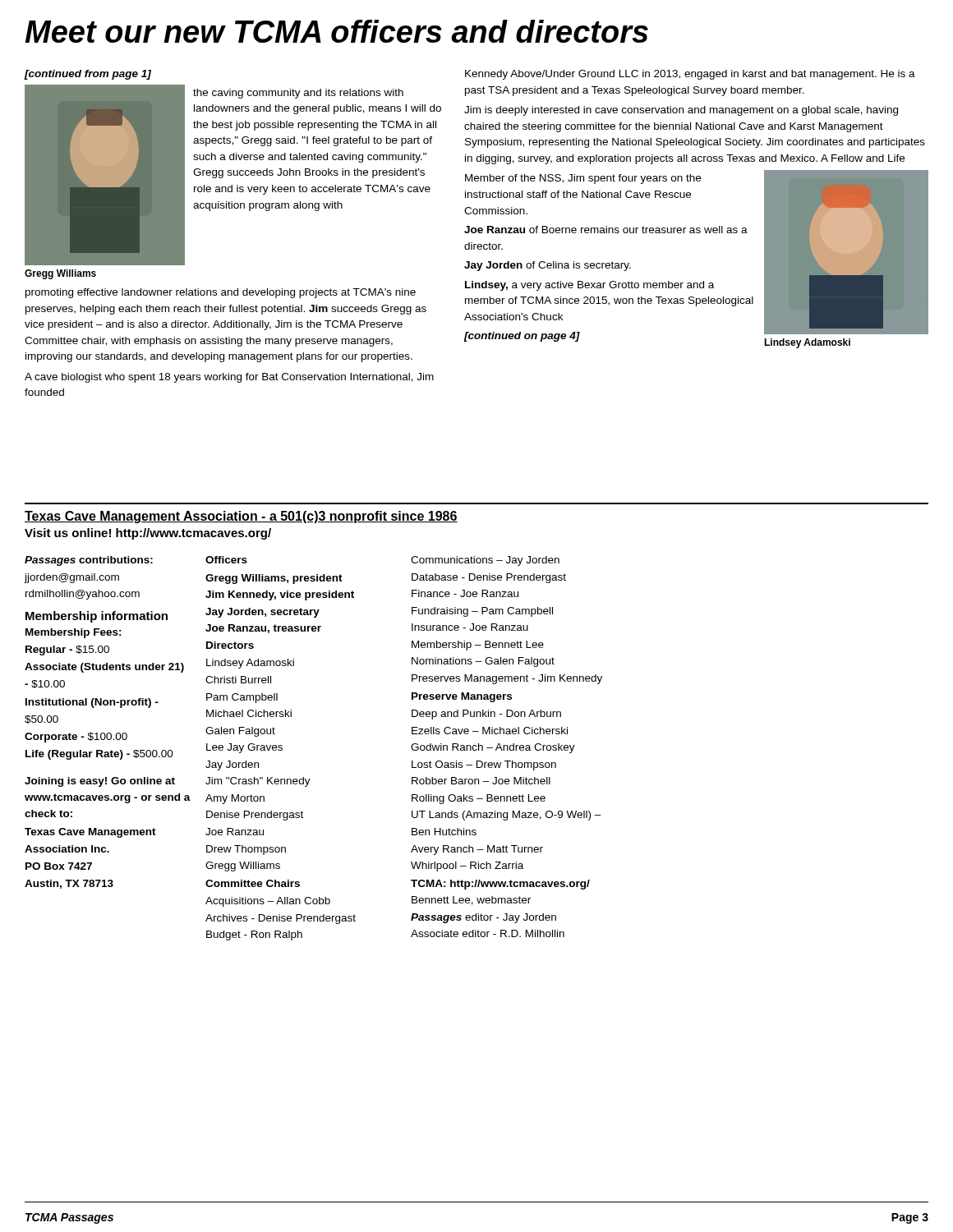Find "Visit us online! http://www.tcmacaves.org/" on this page

148,533
